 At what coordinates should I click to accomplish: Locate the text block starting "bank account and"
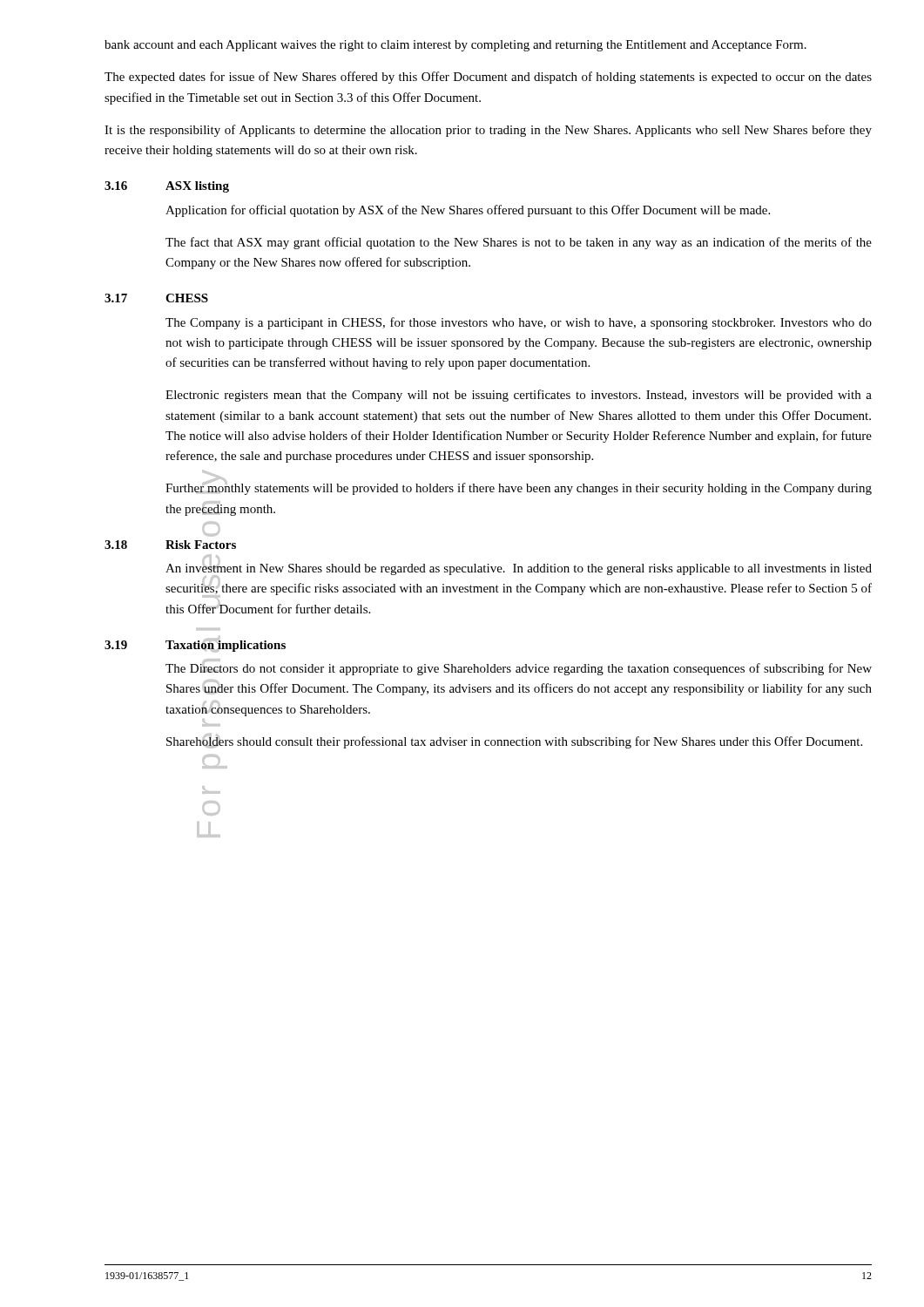coord(456,44)
